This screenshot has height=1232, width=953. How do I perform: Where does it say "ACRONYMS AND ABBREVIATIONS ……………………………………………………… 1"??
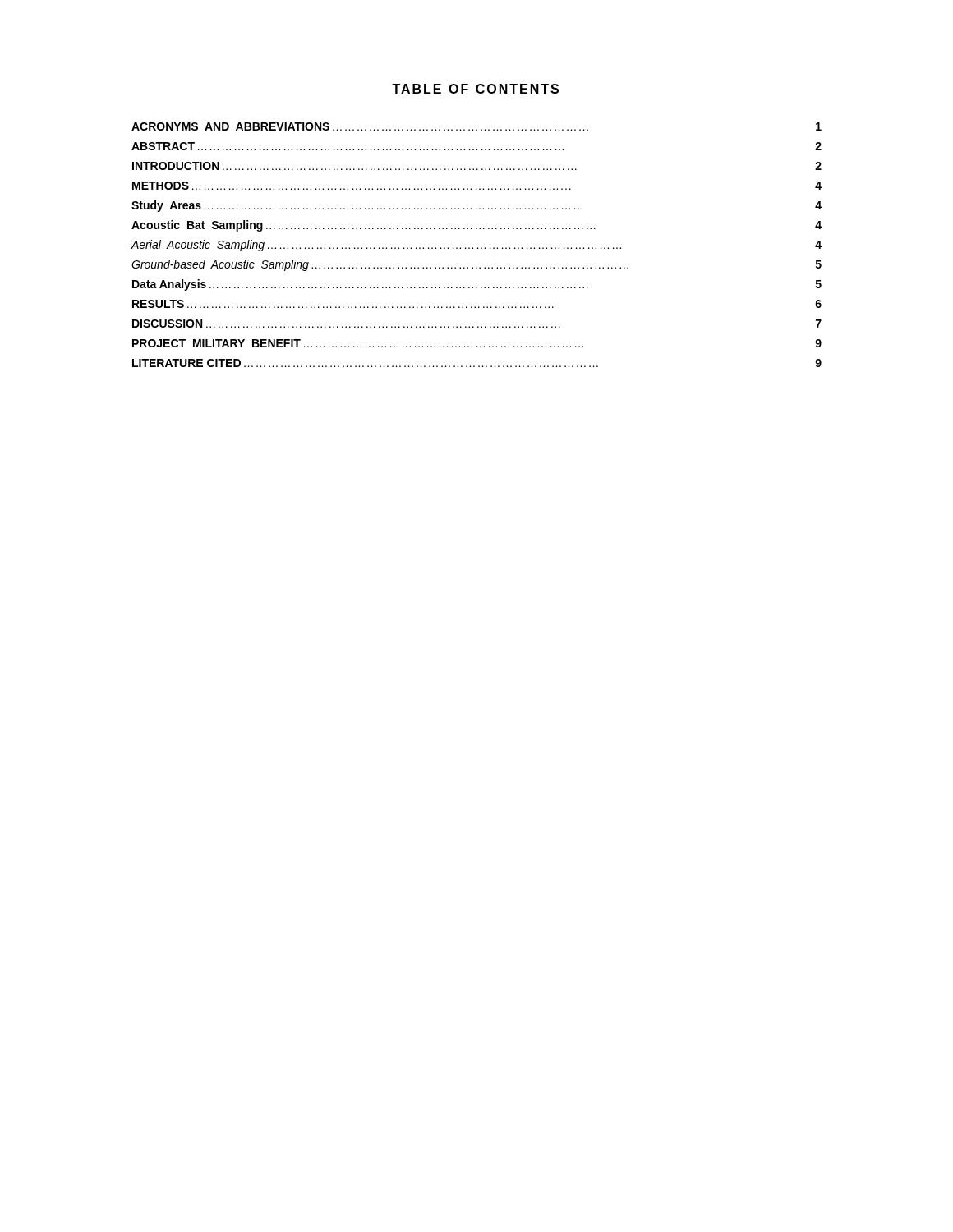point(476,126)
